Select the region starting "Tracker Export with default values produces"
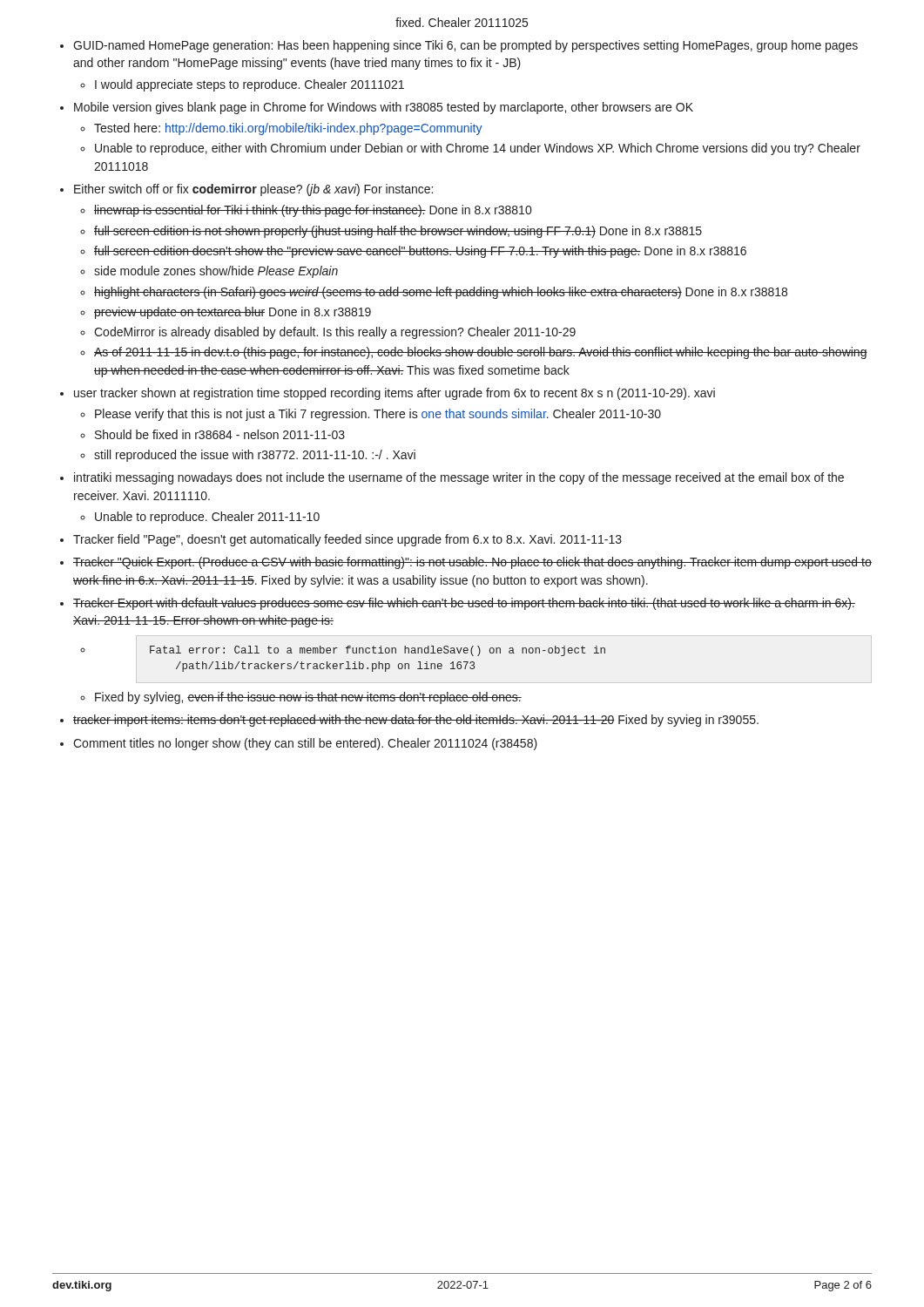Image resolution: width=924 pixels, height=1307 pixels. [472, 651]
